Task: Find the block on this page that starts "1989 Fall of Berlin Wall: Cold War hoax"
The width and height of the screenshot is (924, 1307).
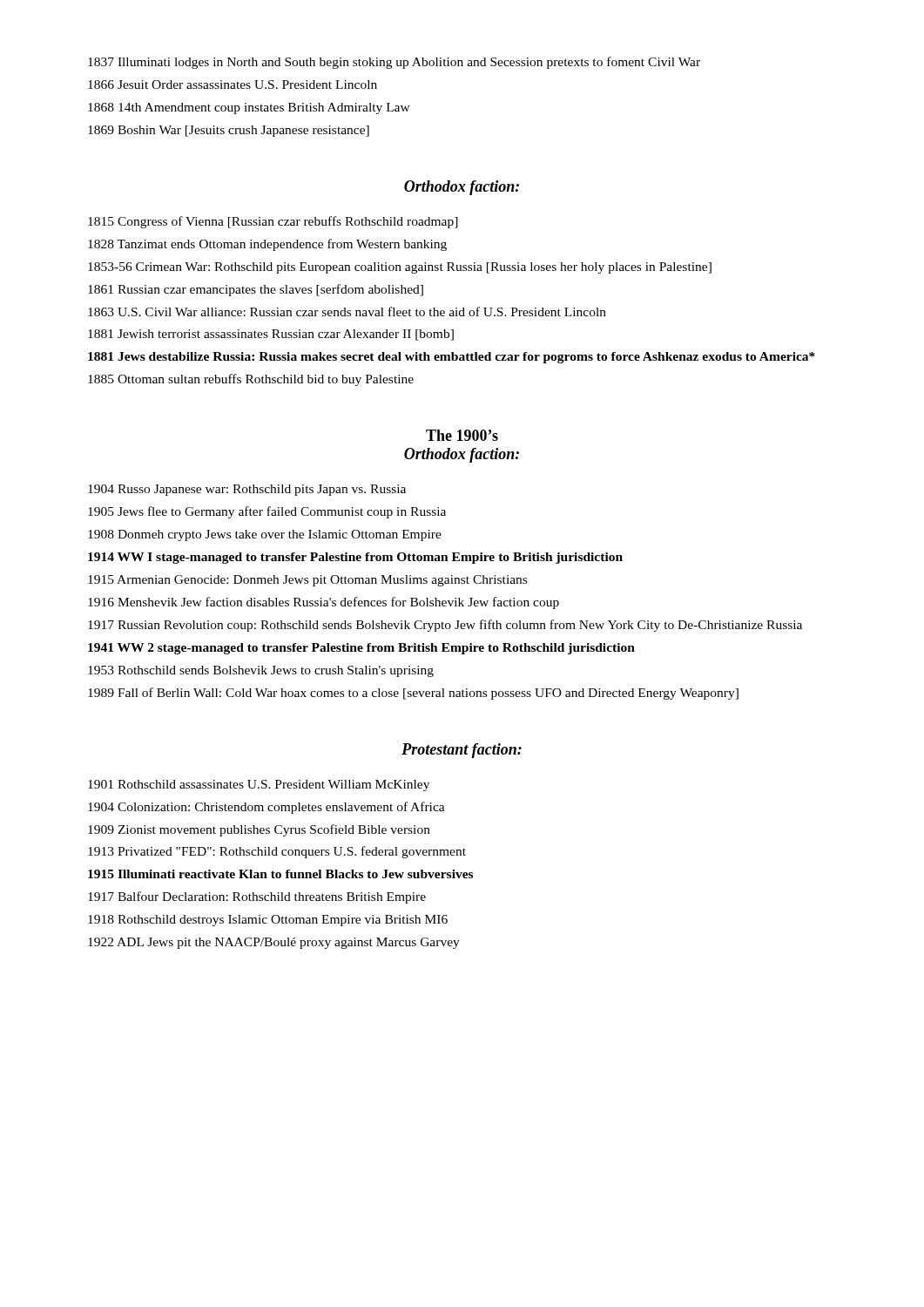Action: [x=413, y=692]
